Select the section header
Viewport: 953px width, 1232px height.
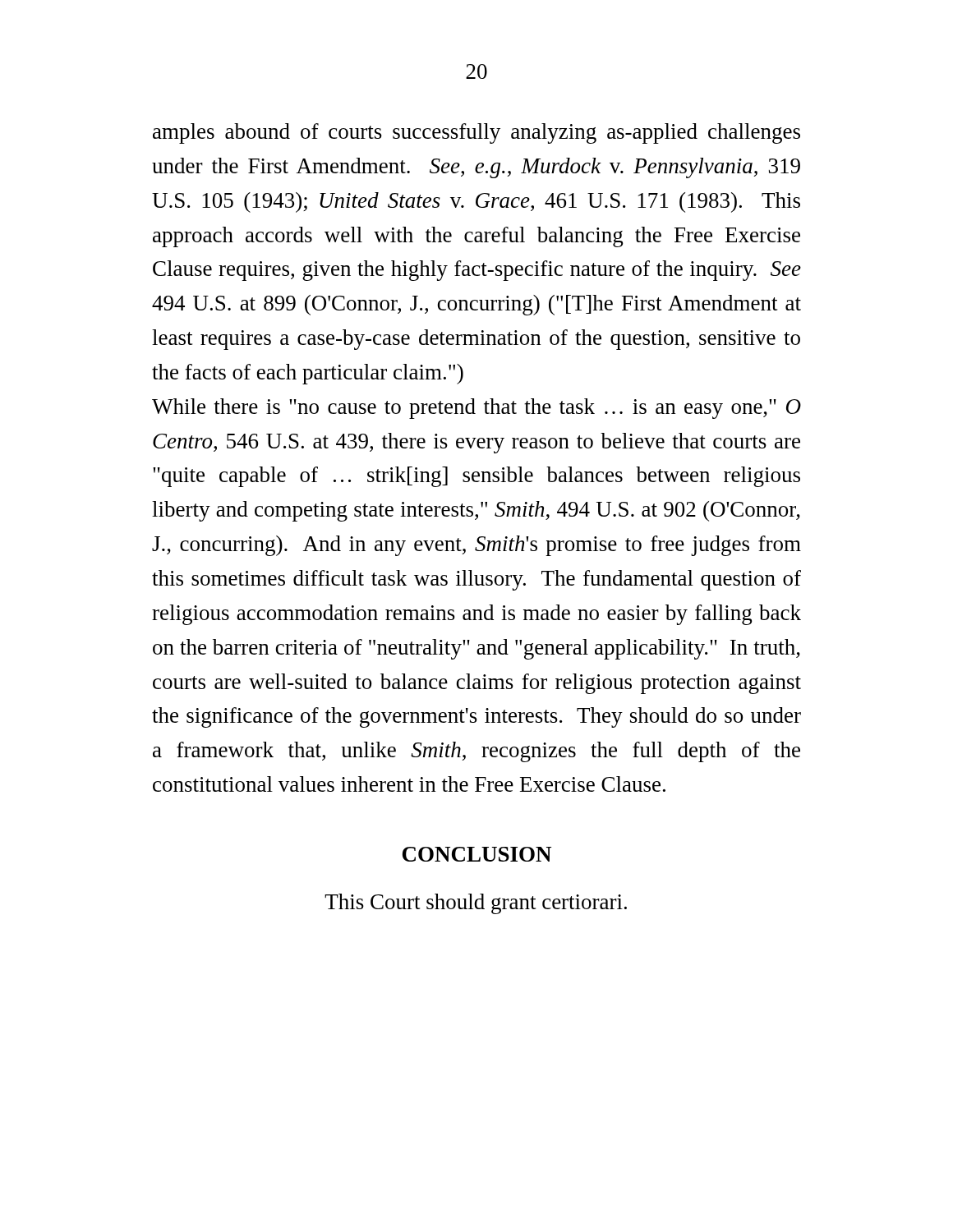tap(476, 854)
